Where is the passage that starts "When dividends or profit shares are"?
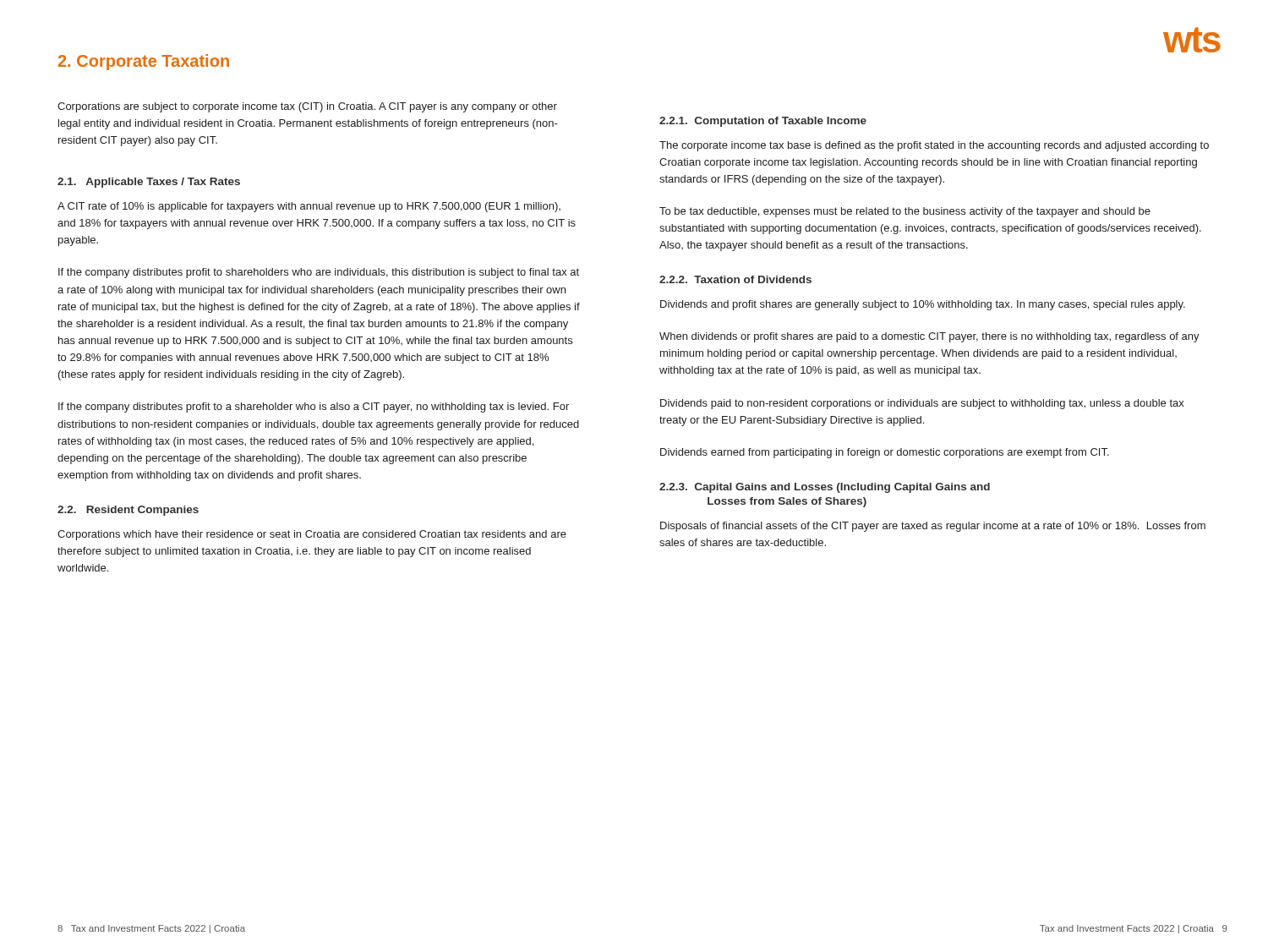The image size is (1268, 952). click(x=929, y=353)
